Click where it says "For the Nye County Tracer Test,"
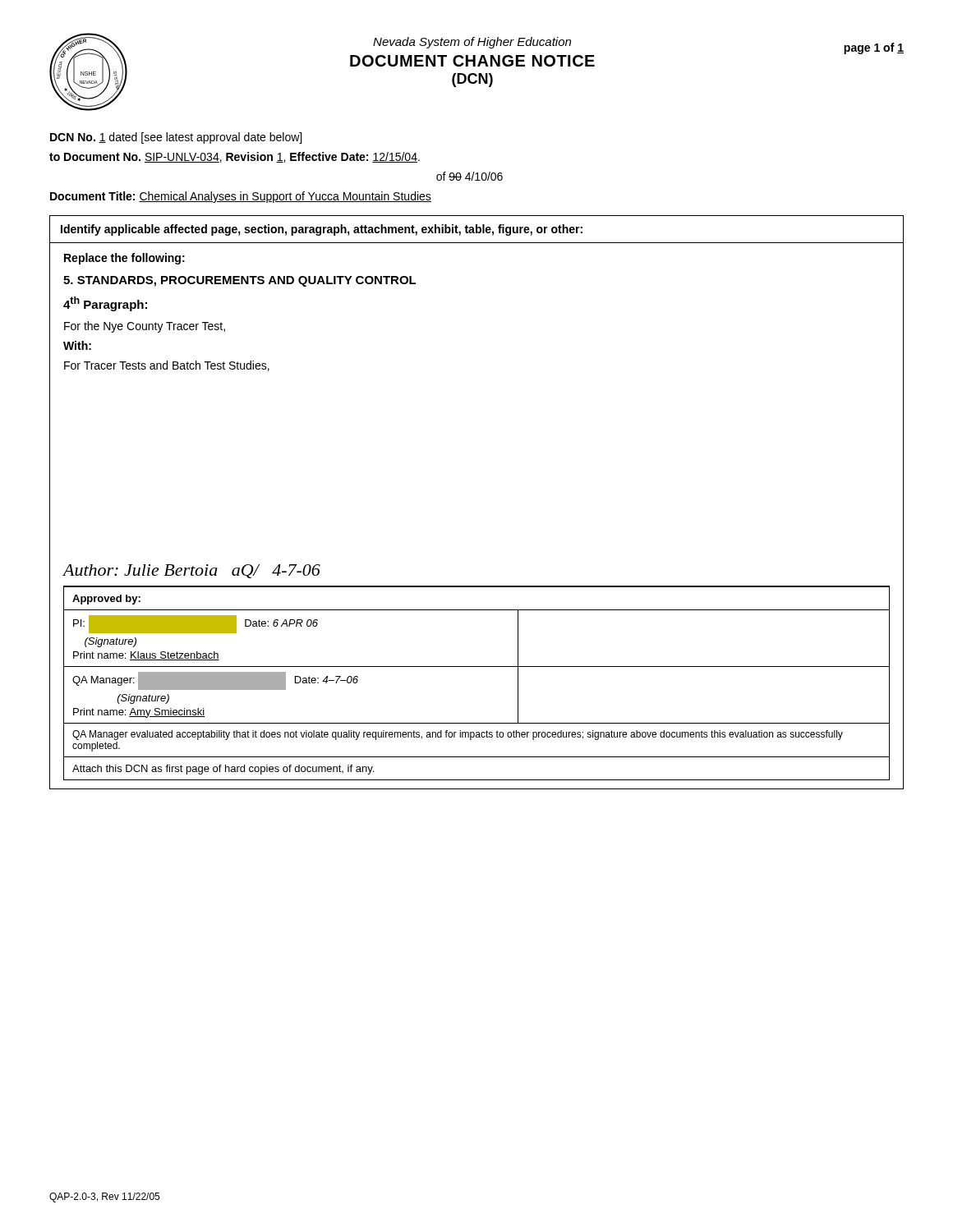This screenshot has height=1232, width=953. point(145,326)
